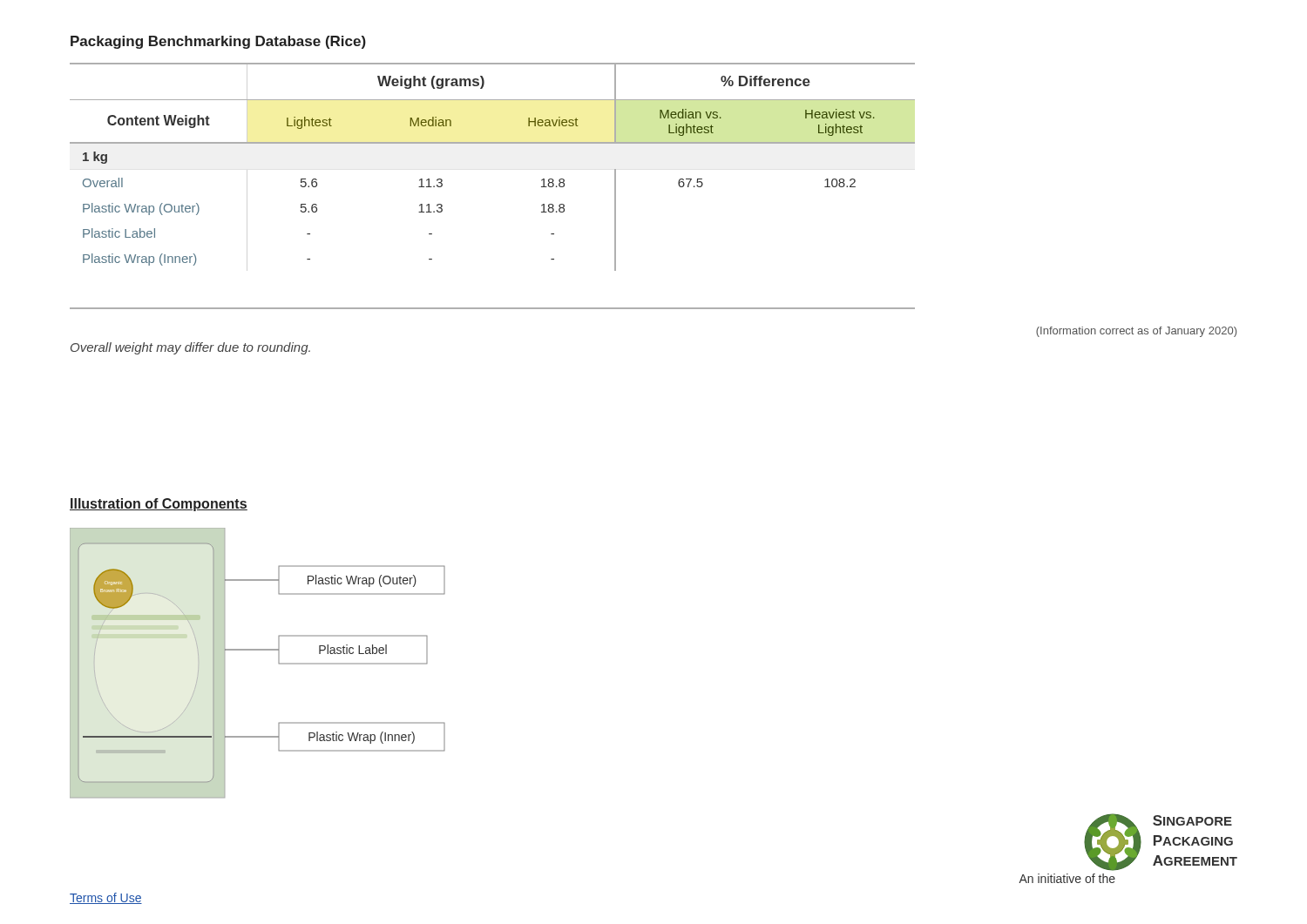Find "Illustration of Components" on this page
This screenshot has width=1307, height=924.
point(158,504)
